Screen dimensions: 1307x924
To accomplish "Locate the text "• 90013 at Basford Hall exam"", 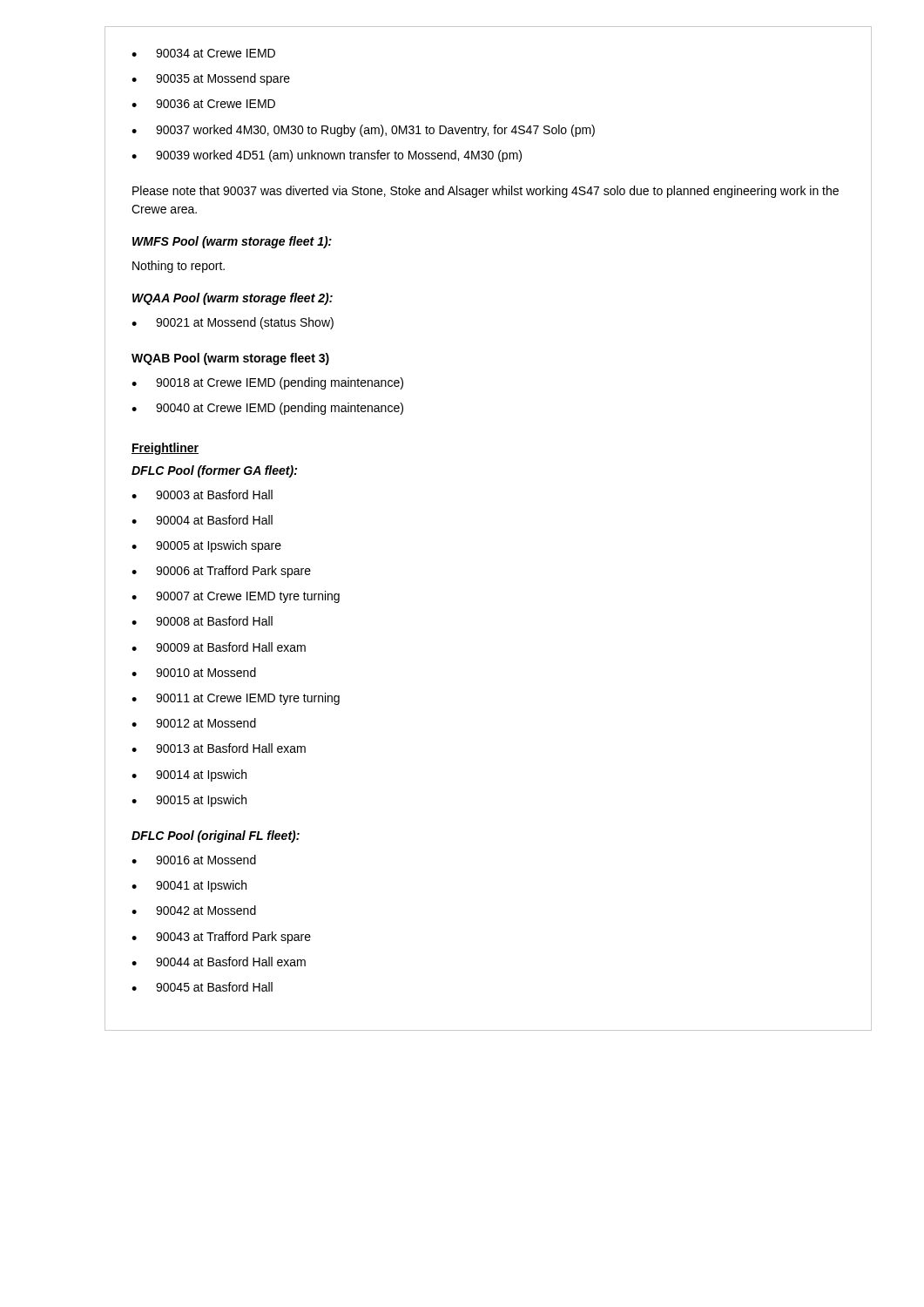I will (x=219, y=751).
